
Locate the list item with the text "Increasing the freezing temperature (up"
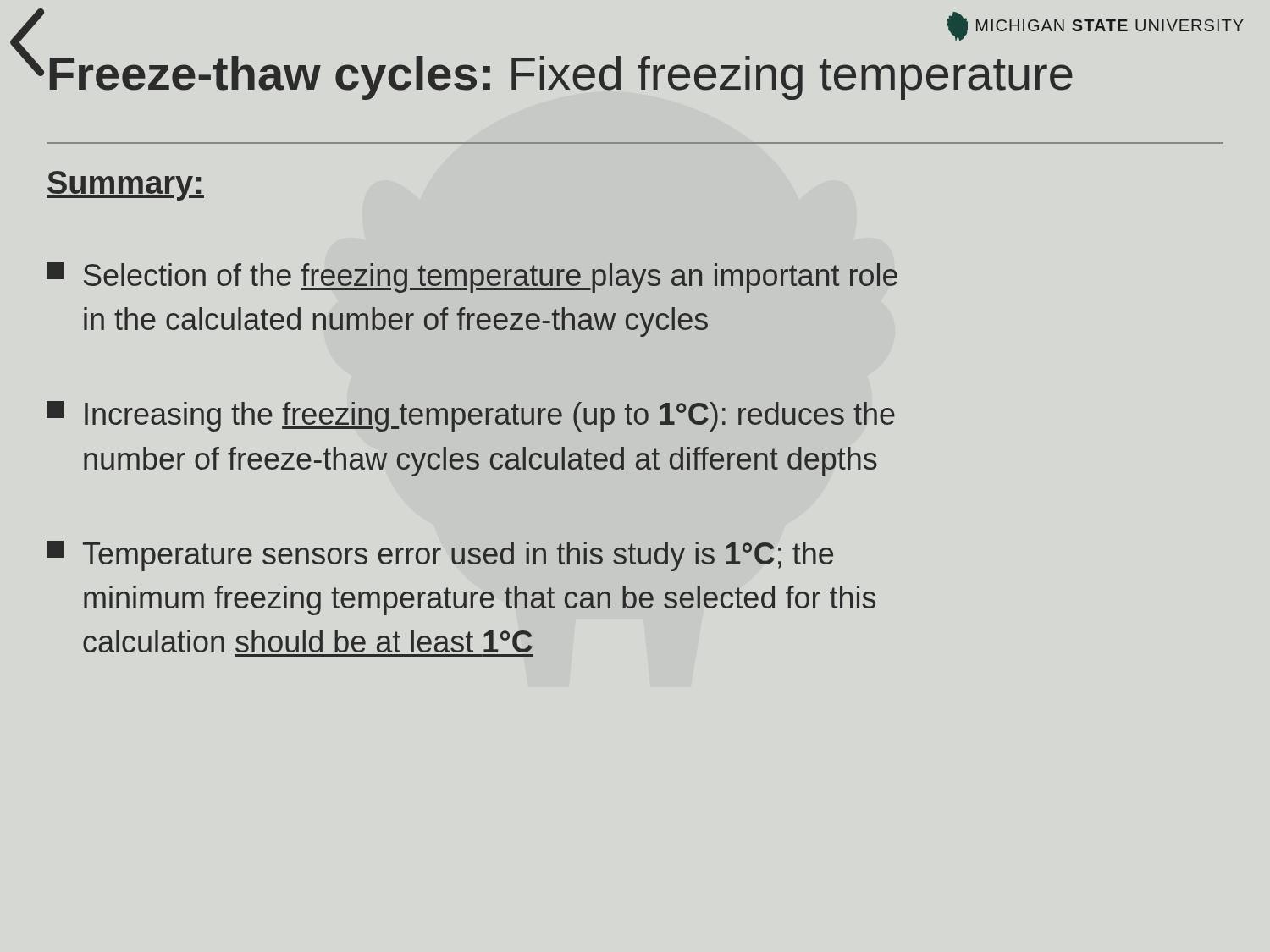471,437
